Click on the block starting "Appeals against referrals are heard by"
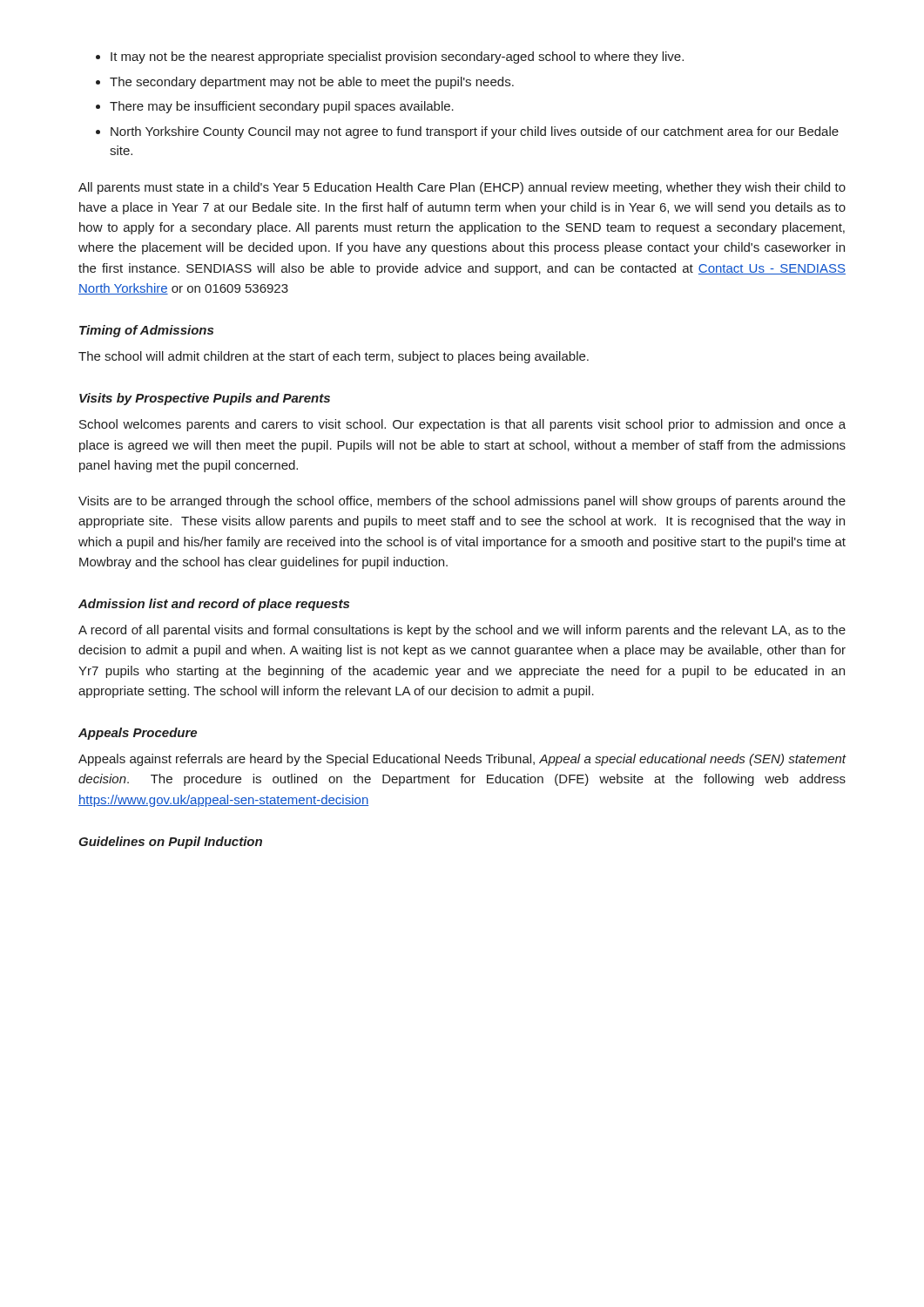The width and height of the screenshot is (924, 1307). [462, 779]
